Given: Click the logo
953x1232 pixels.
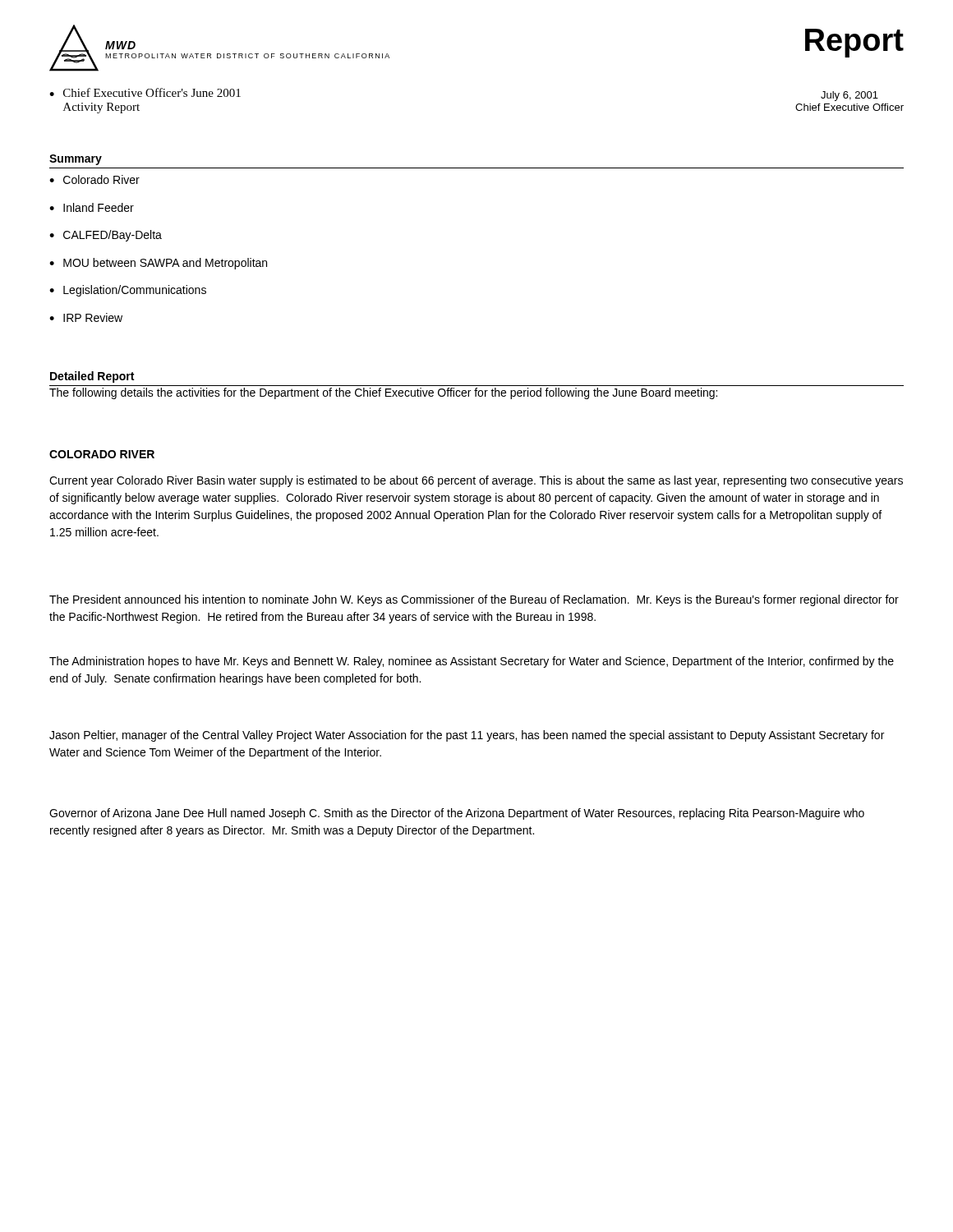Looking at the screenshot, I should point(476,49).
